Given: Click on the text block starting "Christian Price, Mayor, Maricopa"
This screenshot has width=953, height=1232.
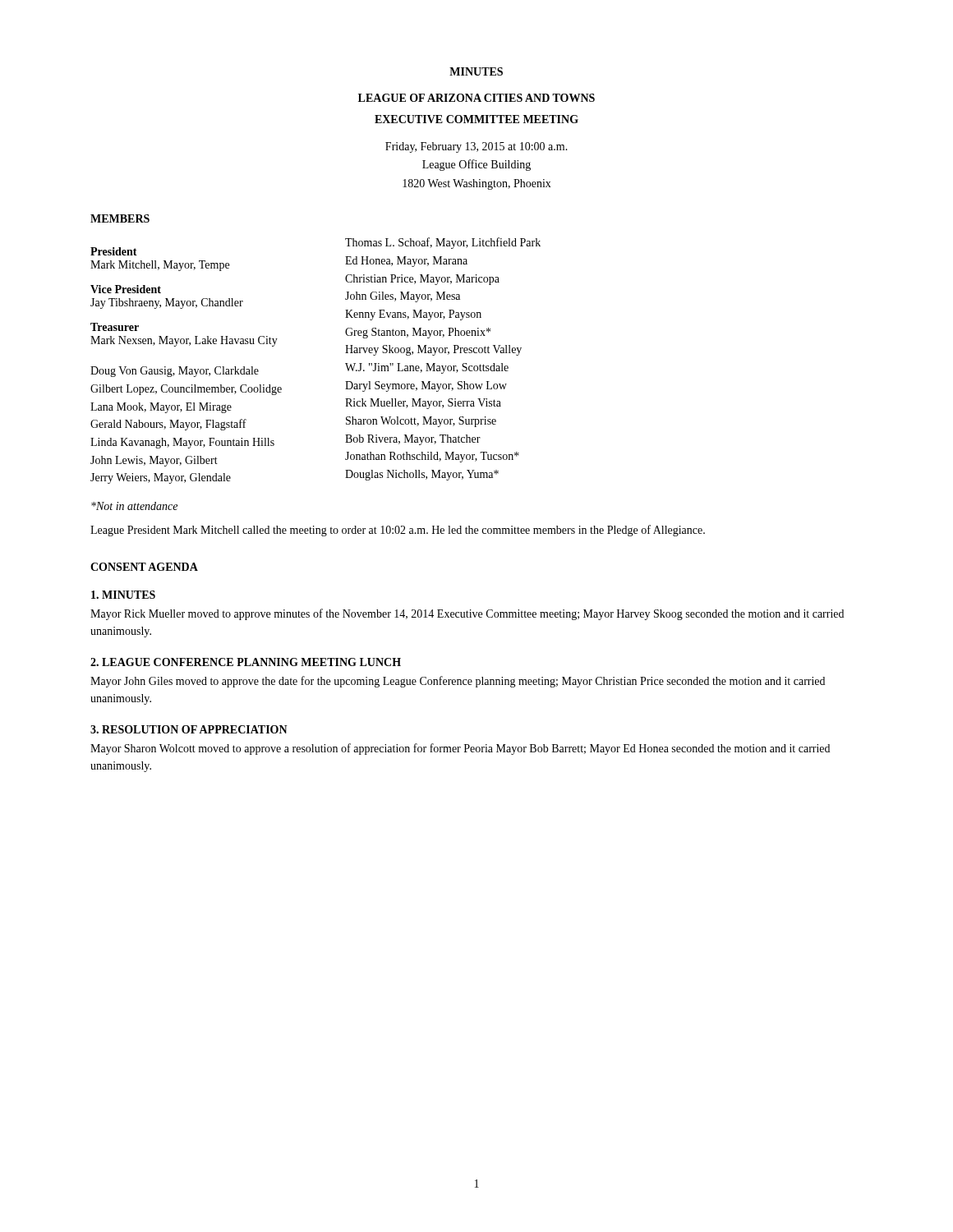Looking at the screenshot, I should click(422, 278).
